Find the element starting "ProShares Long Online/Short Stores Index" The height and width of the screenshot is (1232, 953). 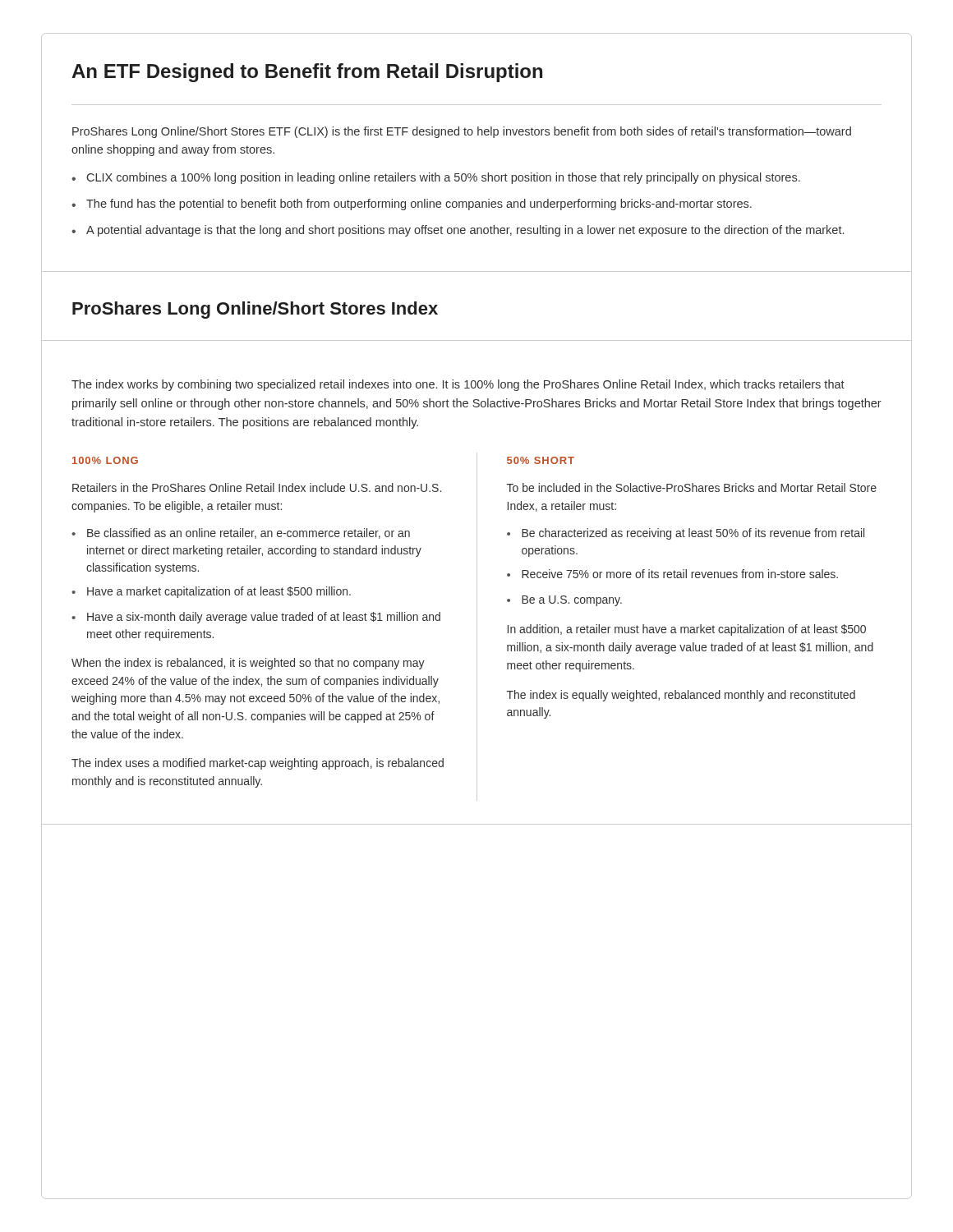(x=255, y=310)
